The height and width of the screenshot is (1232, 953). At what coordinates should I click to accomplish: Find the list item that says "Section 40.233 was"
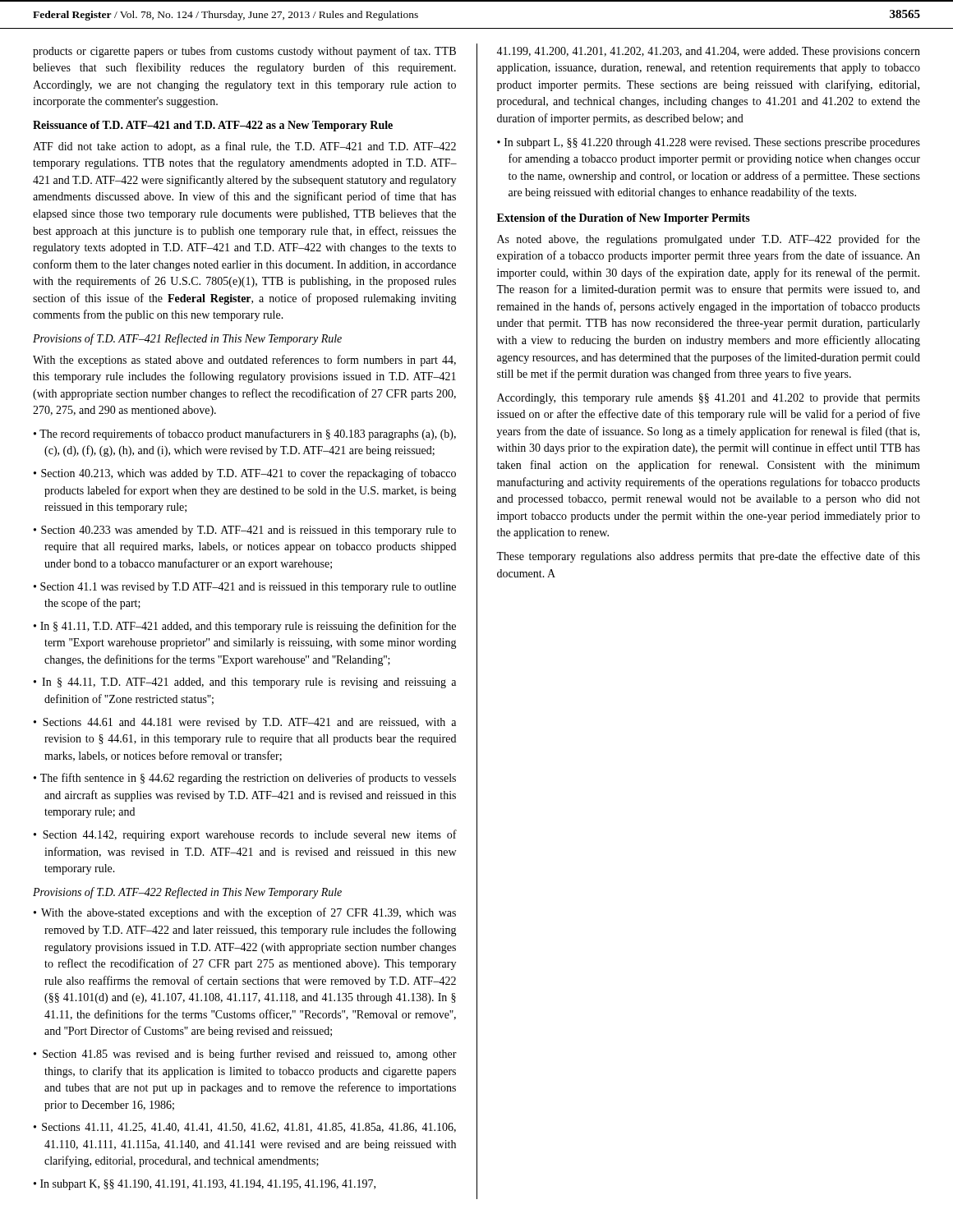(249, 547)
